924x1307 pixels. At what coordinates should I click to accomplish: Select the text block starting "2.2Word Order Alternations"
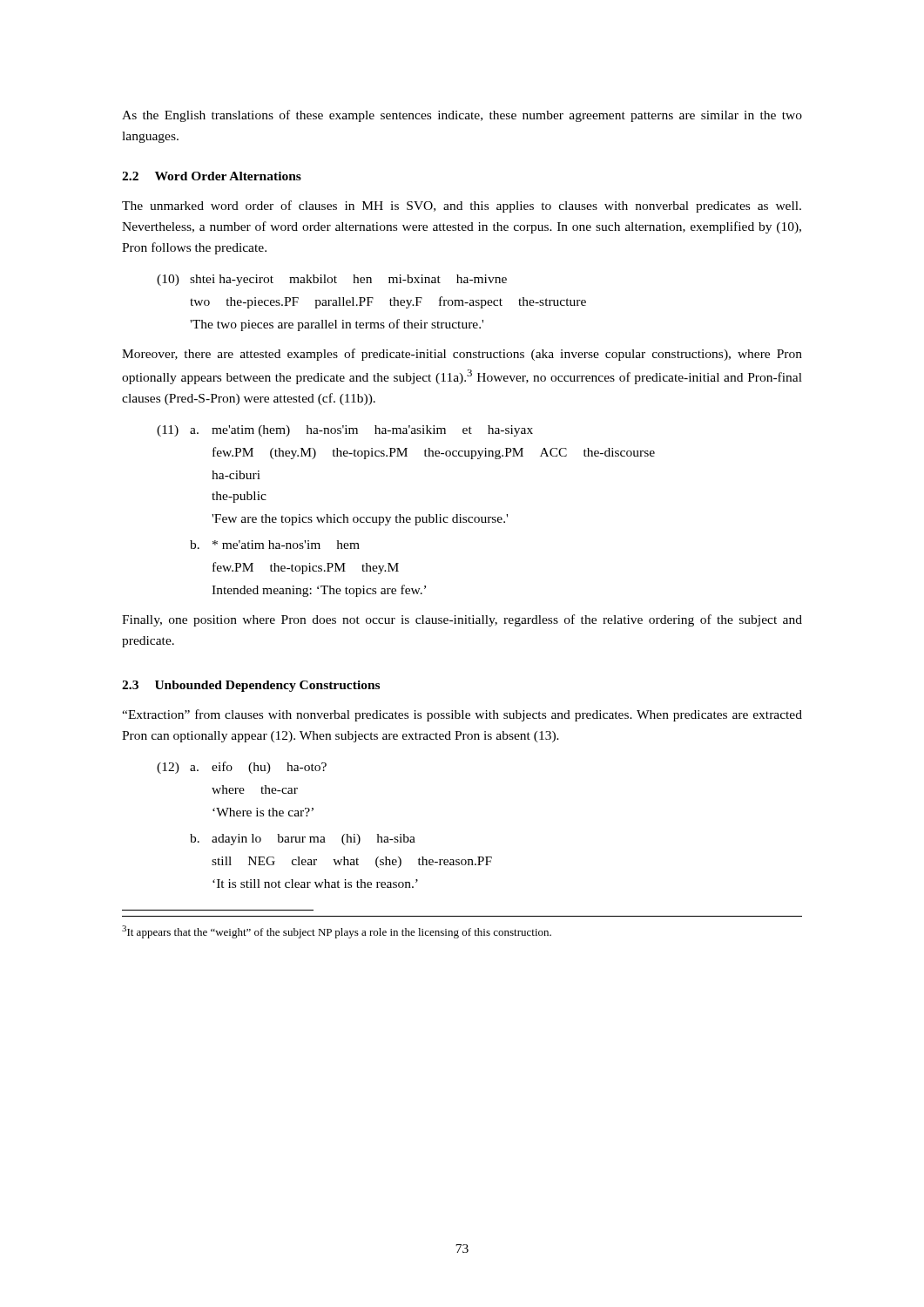point(212,176)
